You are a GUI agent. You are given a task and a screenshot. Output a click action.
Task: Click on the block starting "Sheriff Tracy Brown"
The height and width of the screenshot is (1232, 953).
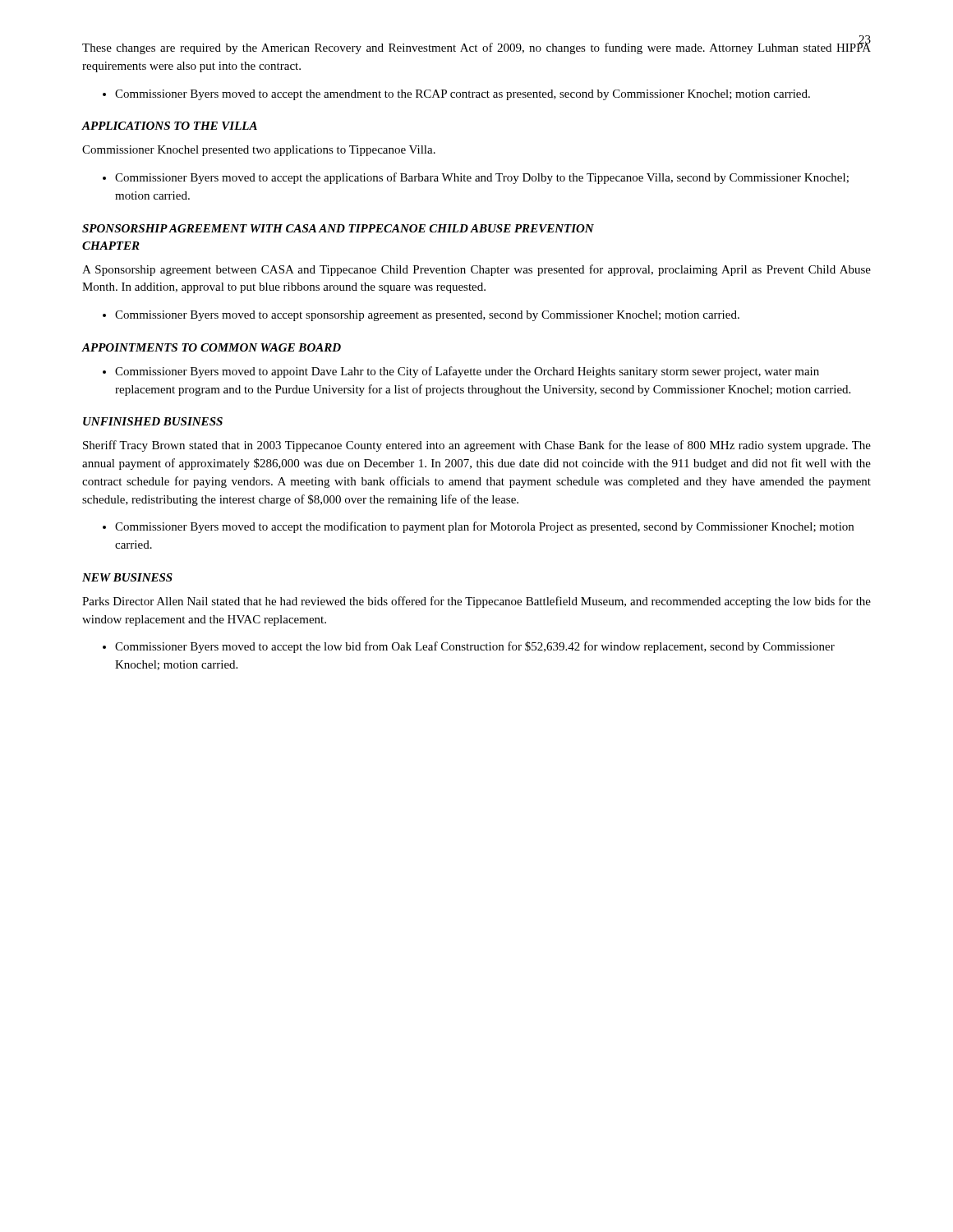476,472
